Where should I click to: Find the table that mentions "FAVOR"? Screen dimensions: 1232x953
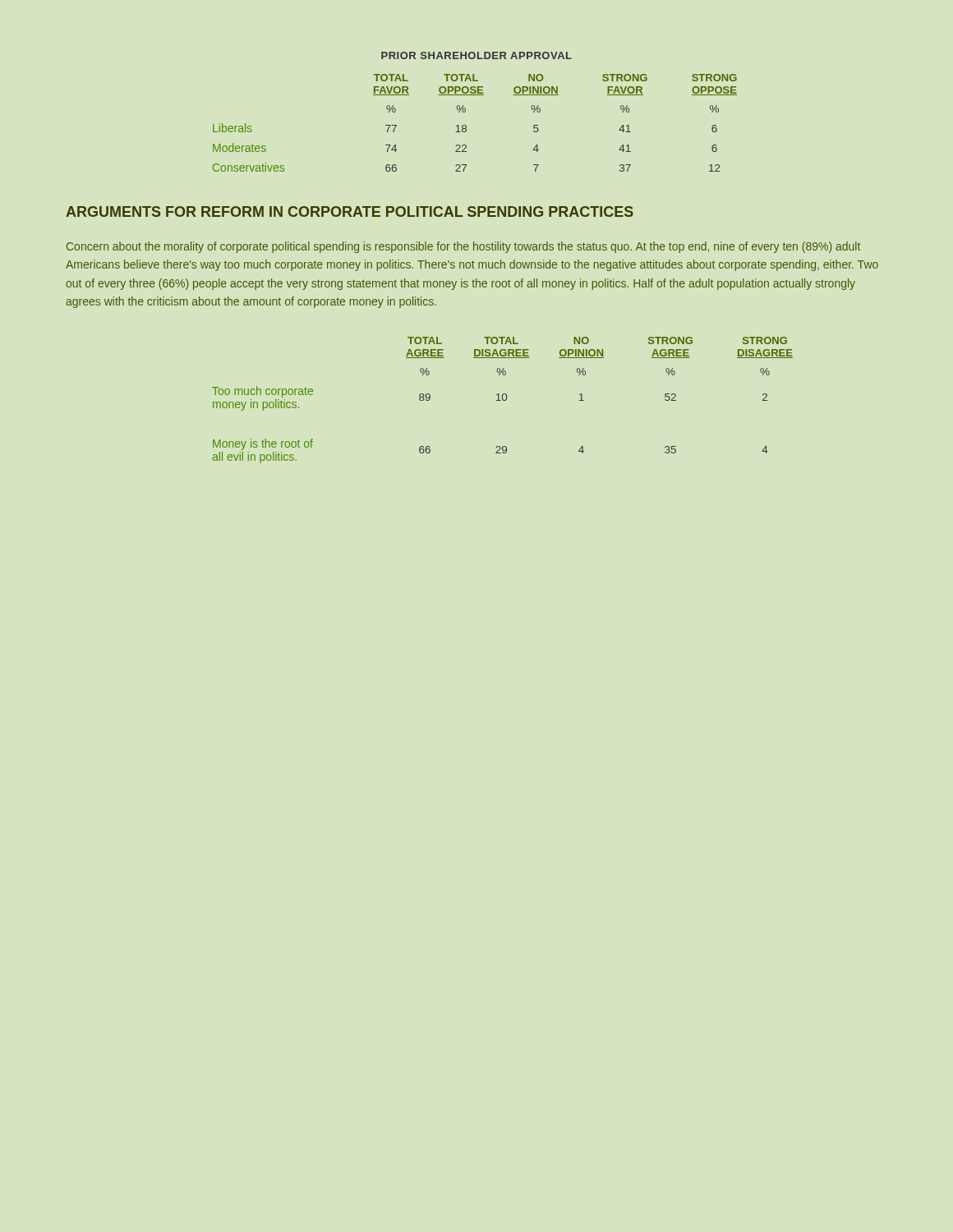[476, 123]
